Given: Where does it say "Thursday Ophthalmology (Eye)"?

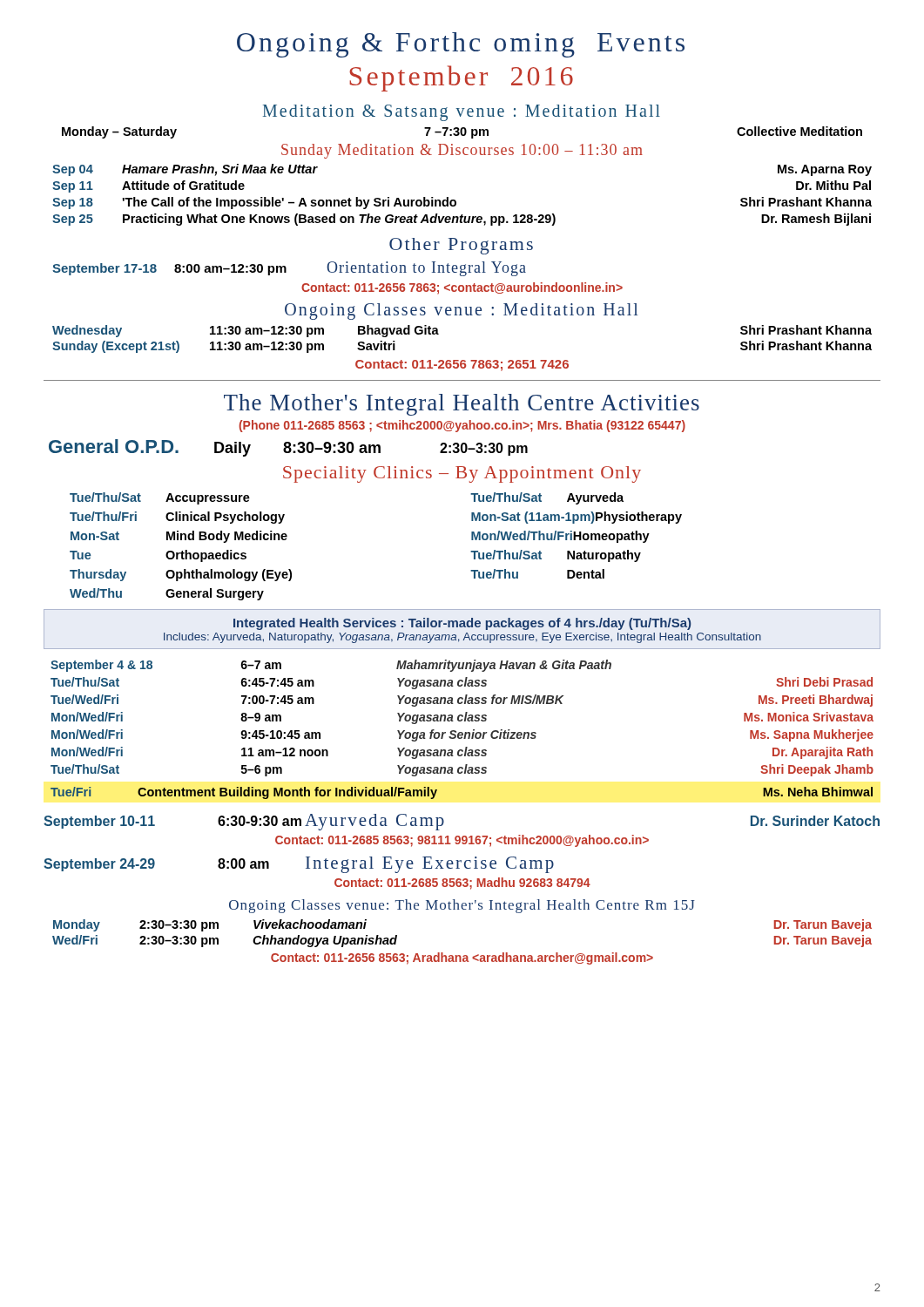Looking at the screenshot, I should click(181, 574).
